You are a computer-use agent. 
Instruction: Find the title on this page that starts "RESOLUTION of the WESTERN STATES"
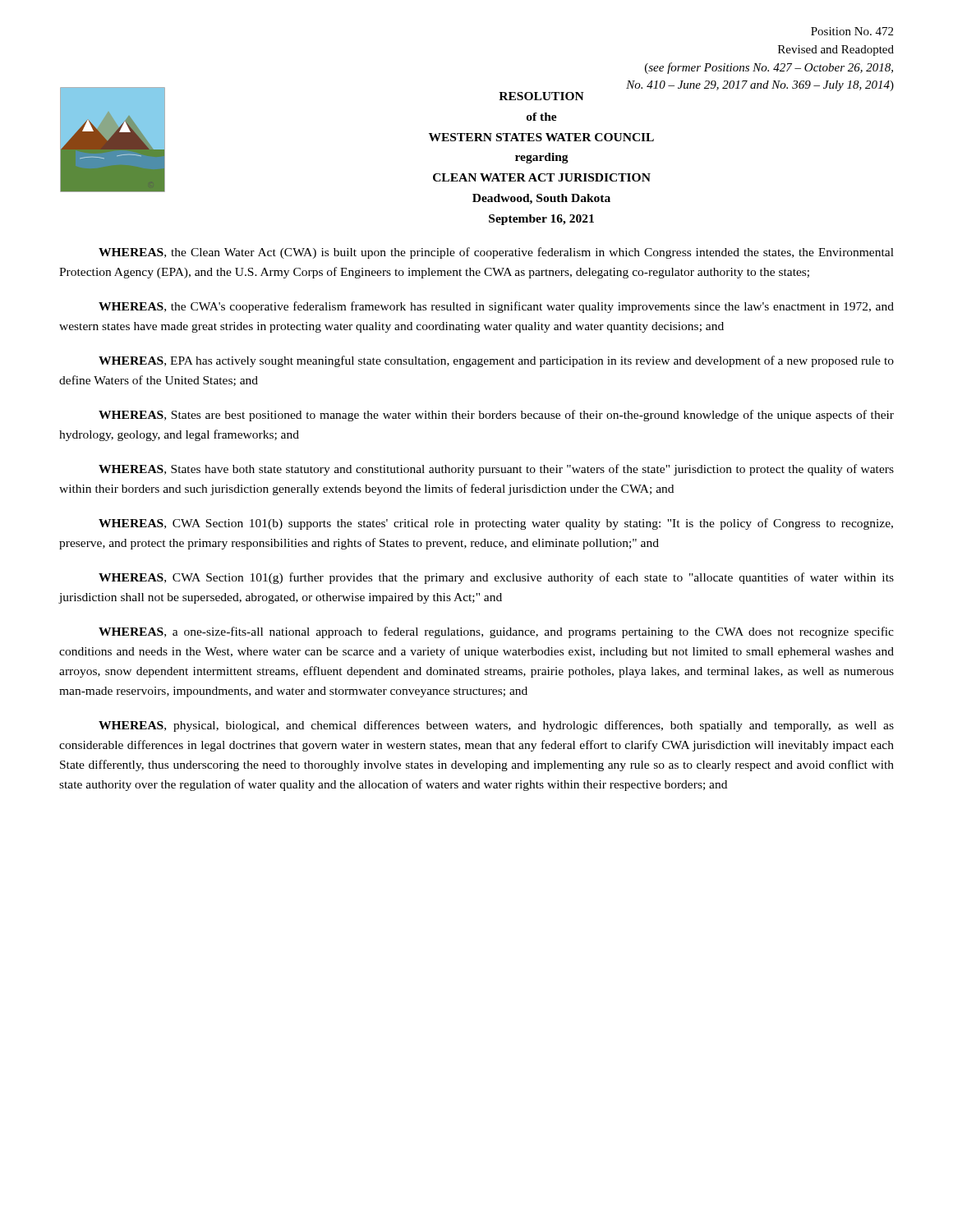point(541,158)
